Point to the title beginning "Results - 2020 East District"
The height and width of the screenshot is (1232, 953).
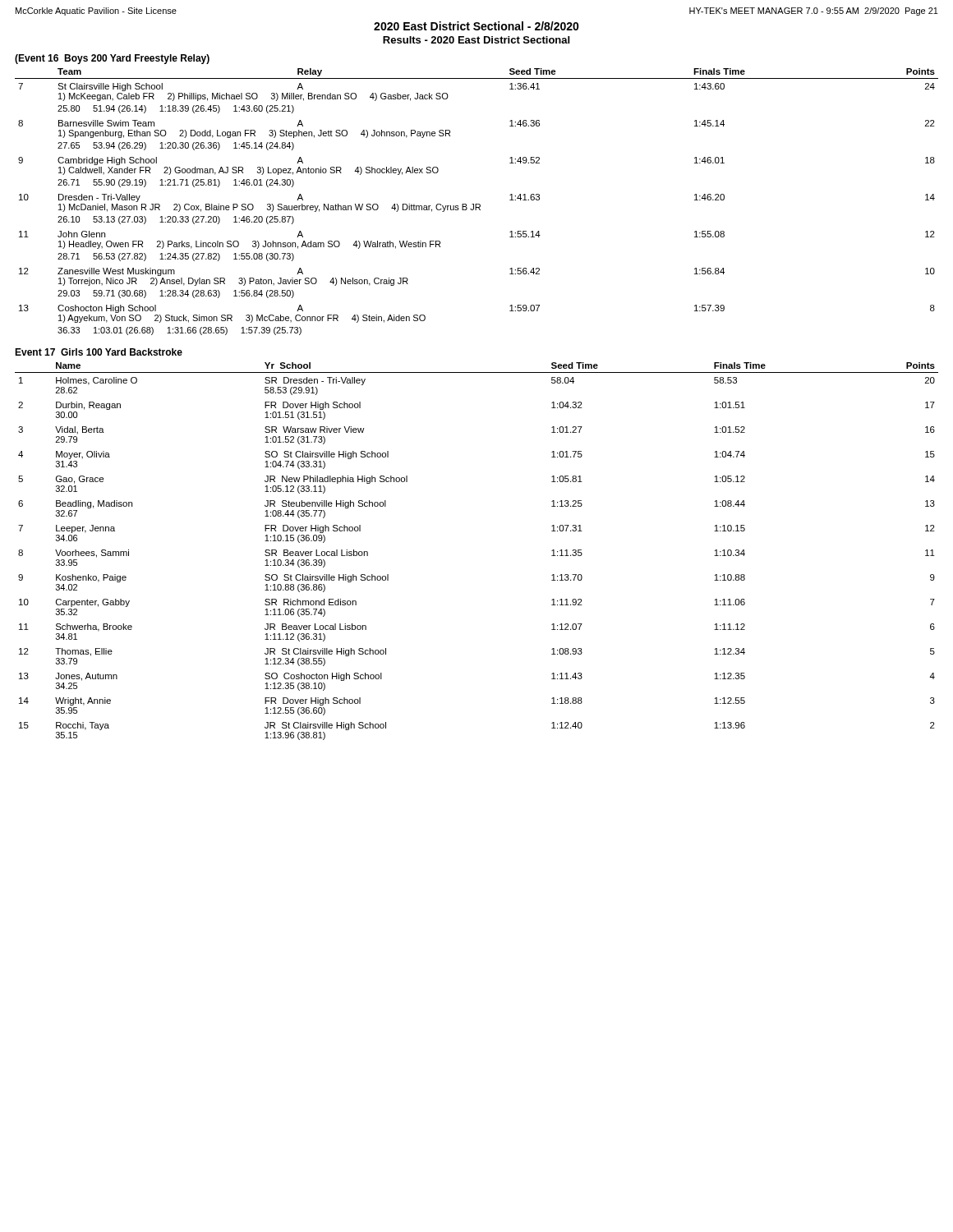pos(476,40)
